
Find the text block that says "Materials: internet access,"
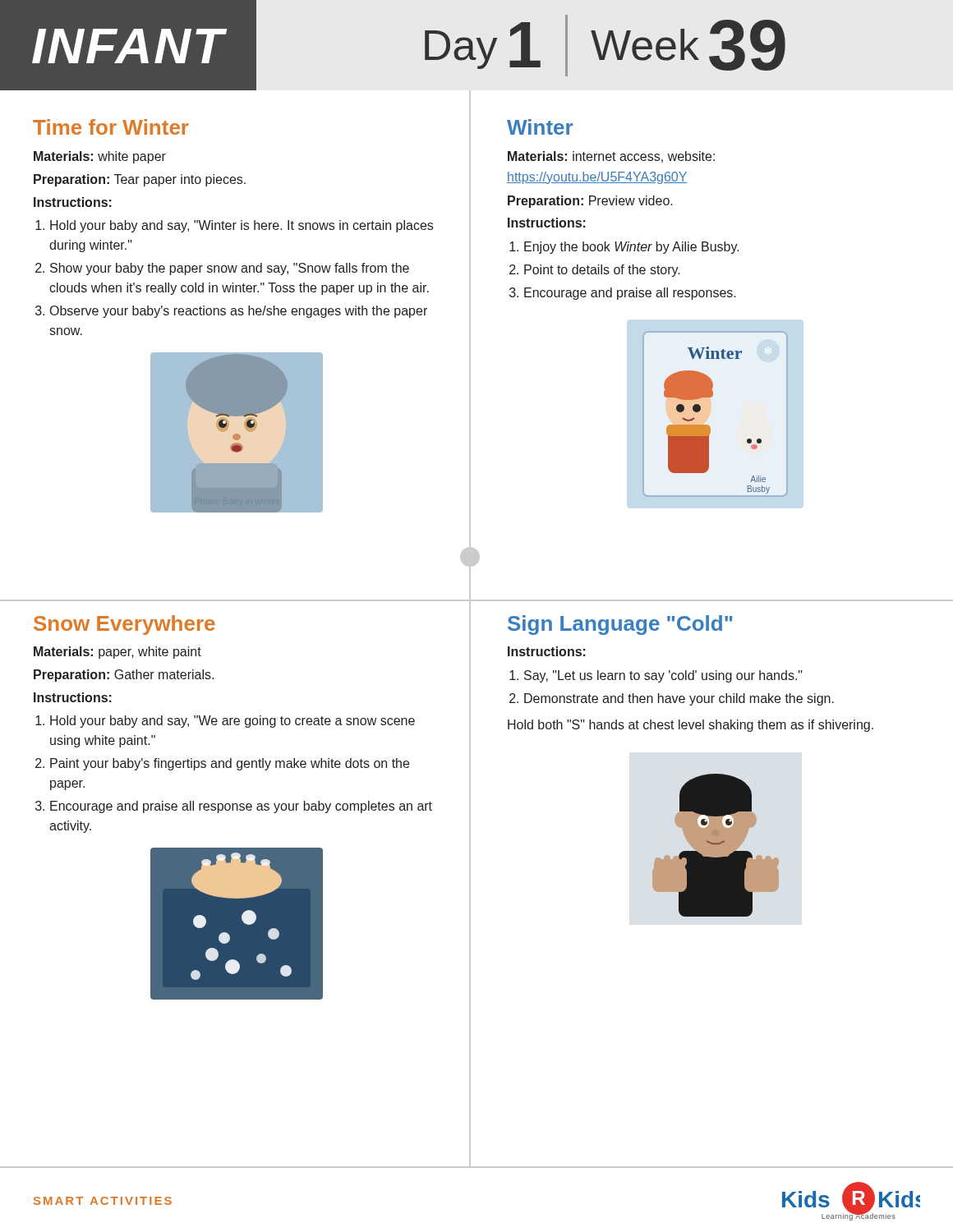(x=611, y=157)
